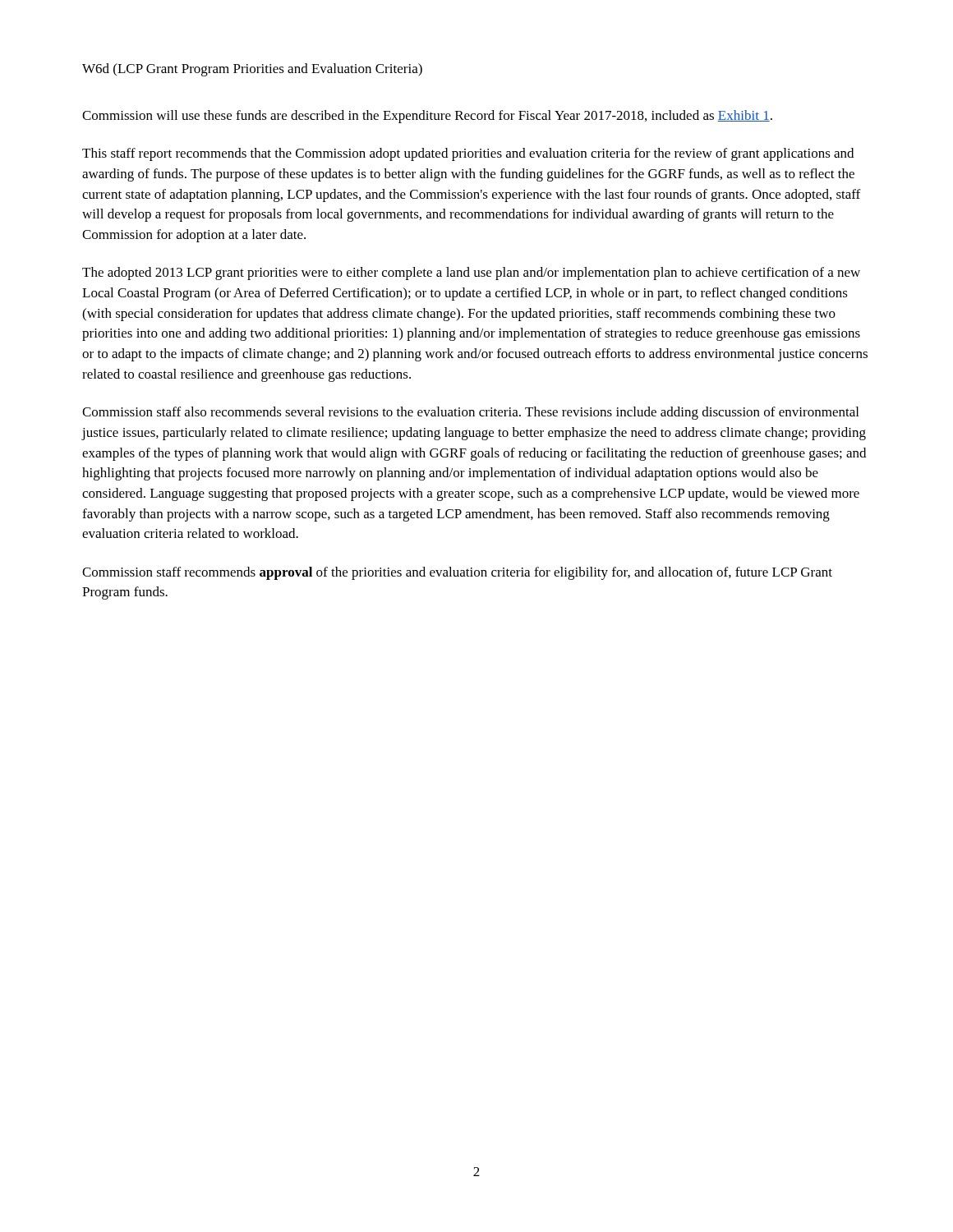Find the text block that says "This staff report recommends that"
Viewport: 953px width, 1232px height.
[471, 194]
